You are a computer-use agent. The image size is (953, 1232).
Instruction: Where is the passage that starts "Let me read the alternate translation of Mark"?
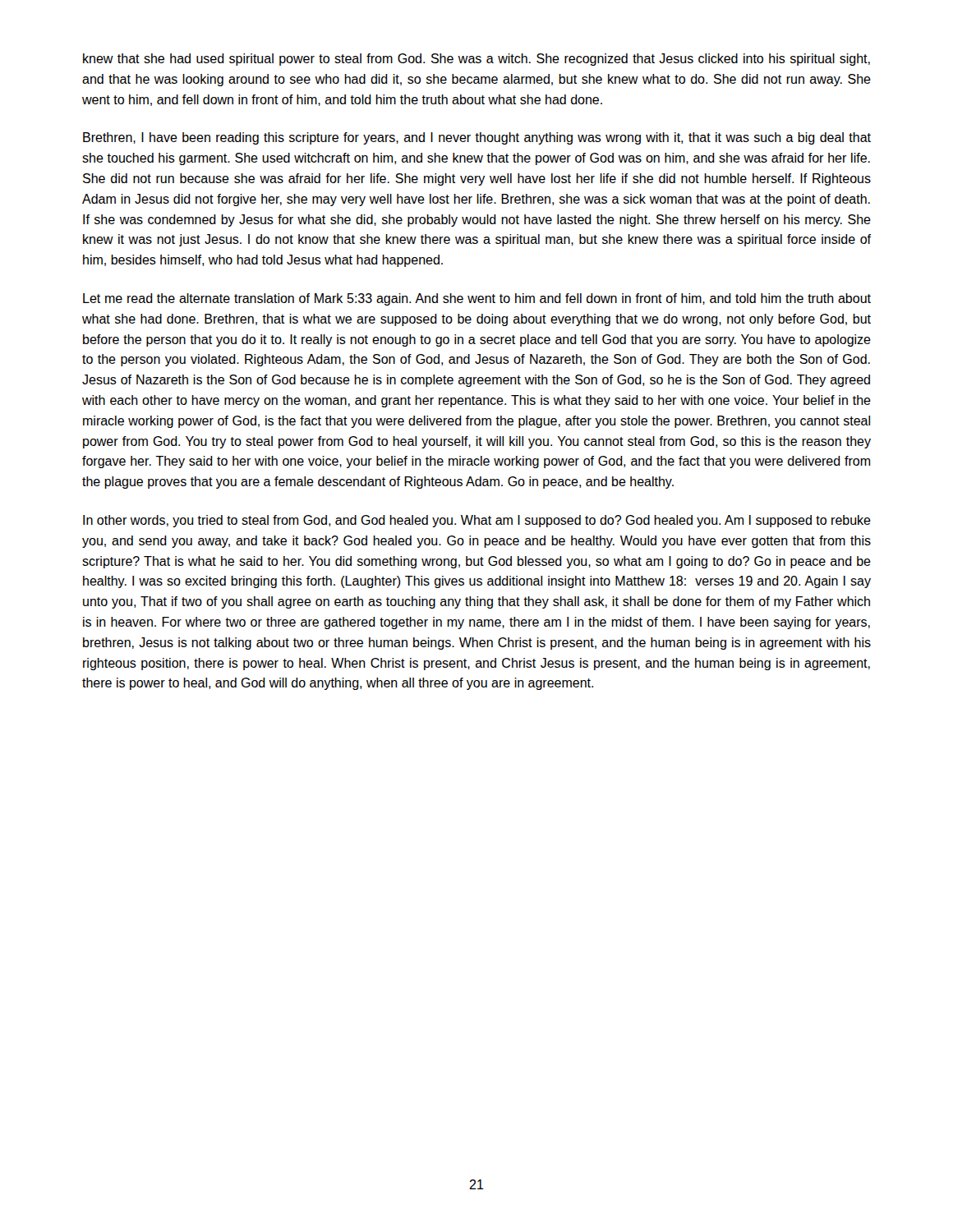476,390
